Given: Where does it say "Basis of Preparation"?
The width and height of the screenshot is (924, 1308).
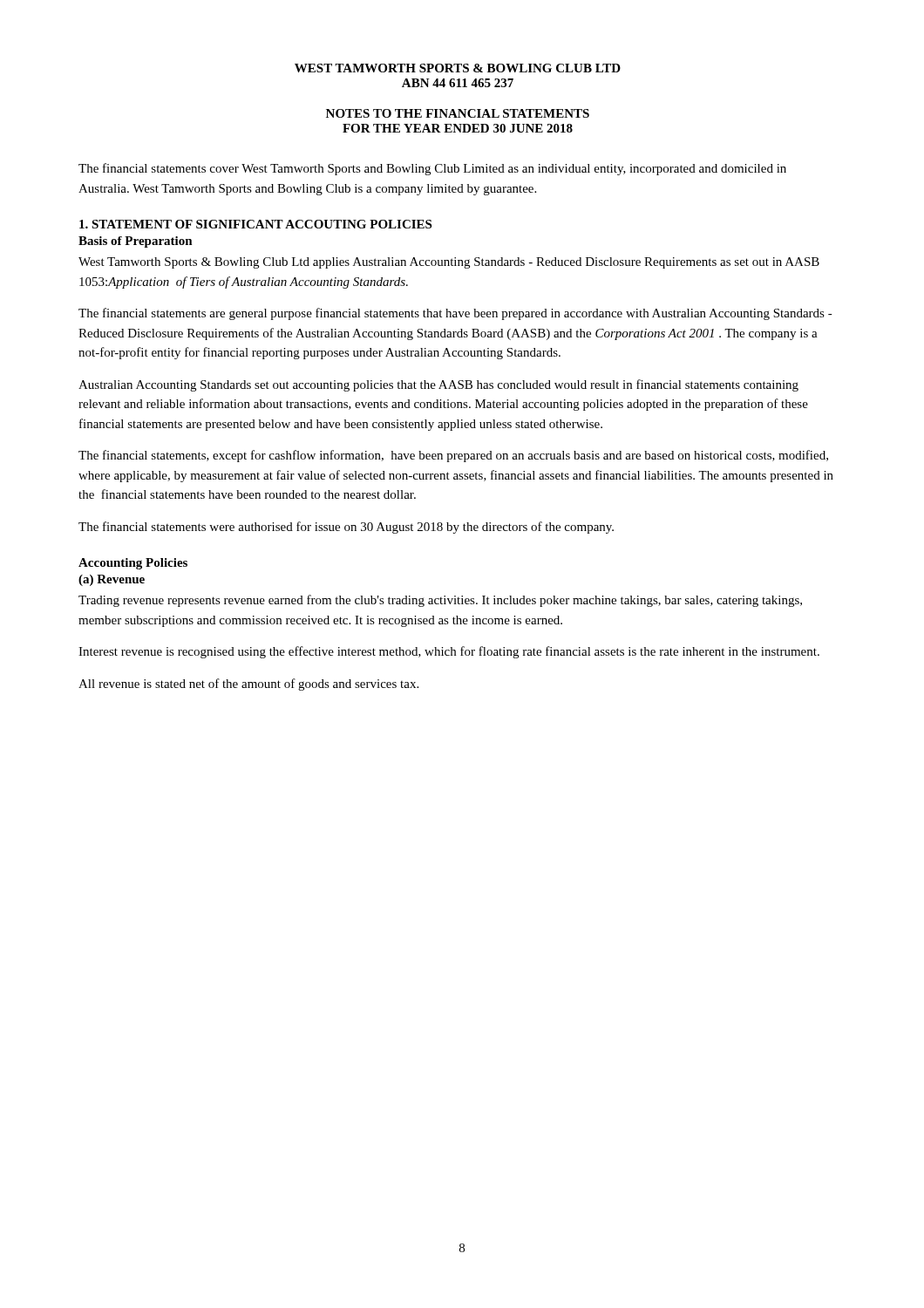Looking at the screenshot, I should (x=135, y=241).
